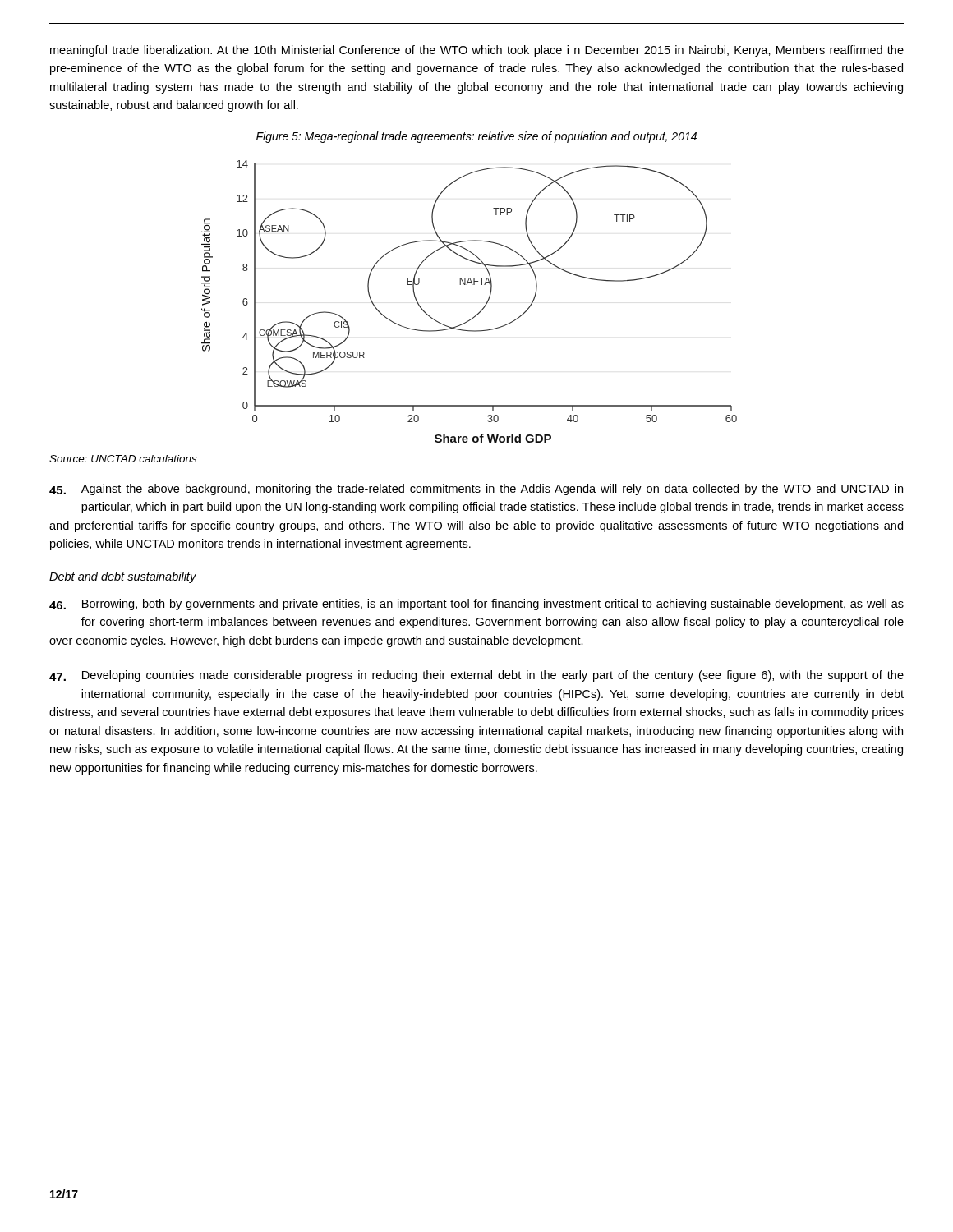This screenshot has width=953, height=1232.
Task: Click where it says "Source: UNCTAD calculations"
Action: pyautogui.click(x=123, y=459)
